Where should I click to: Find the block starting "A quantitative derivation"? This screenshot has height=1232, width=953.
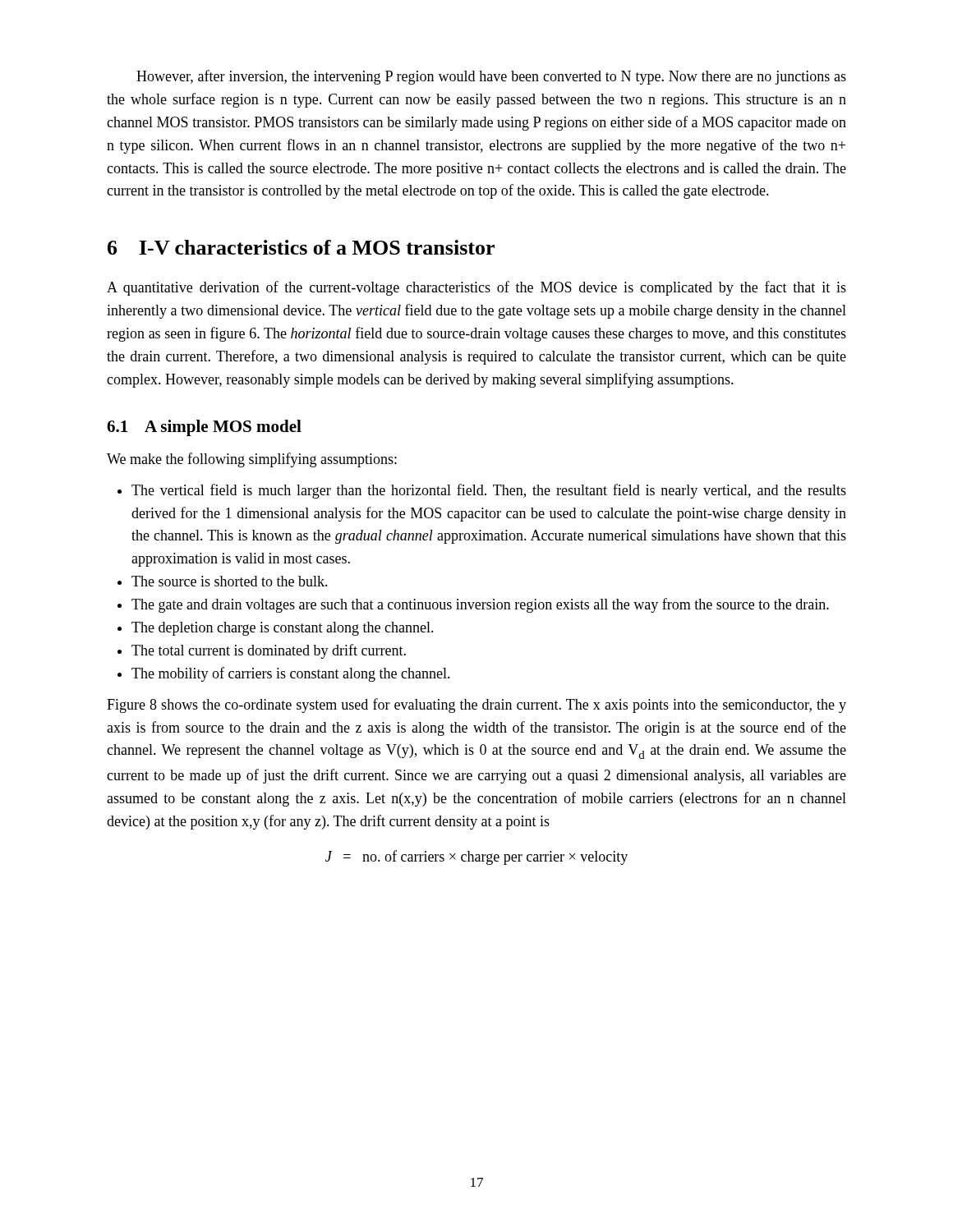pos(476,334)
